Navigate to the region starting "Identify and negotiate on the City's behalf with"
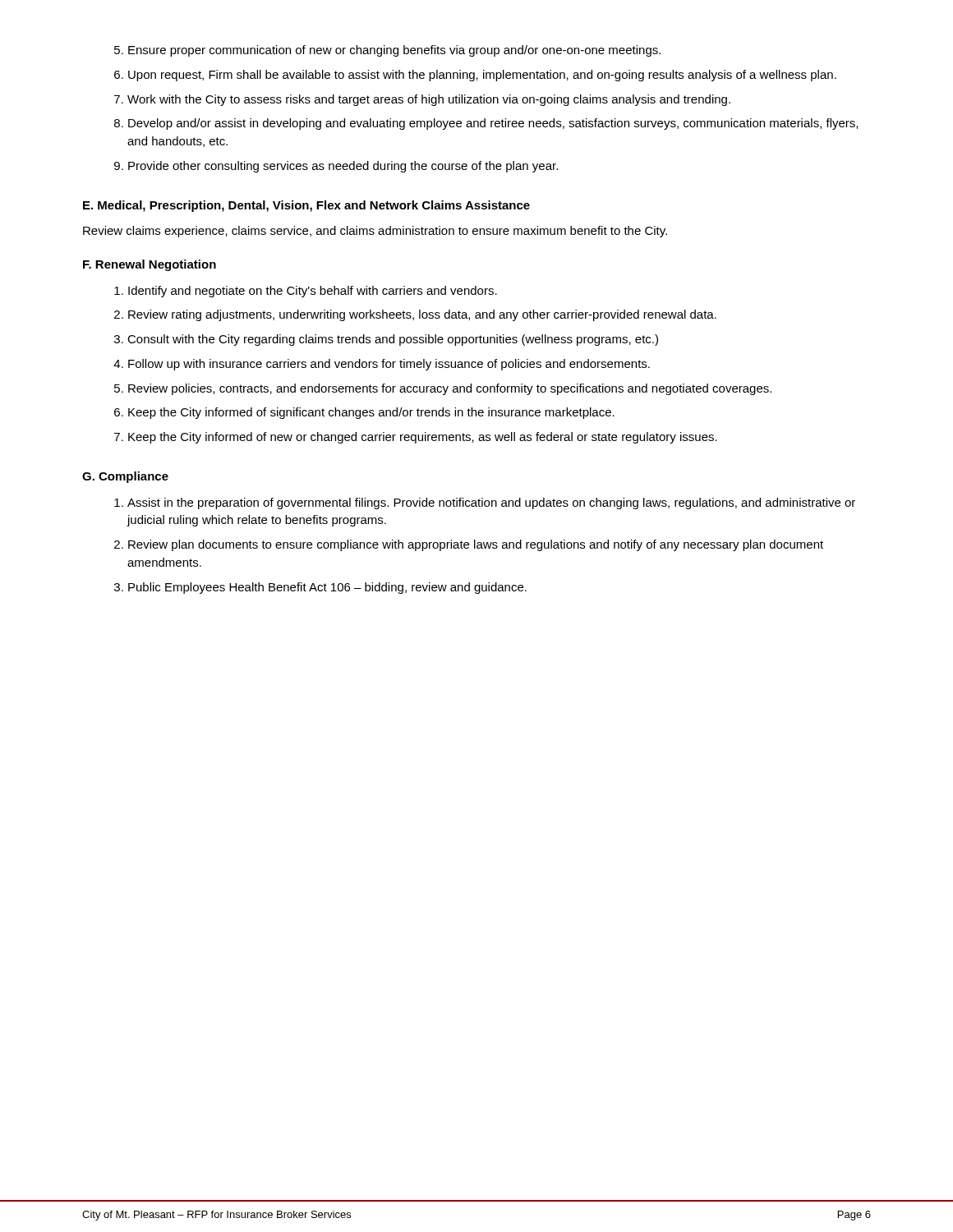953x1232 pixels. 312,290
